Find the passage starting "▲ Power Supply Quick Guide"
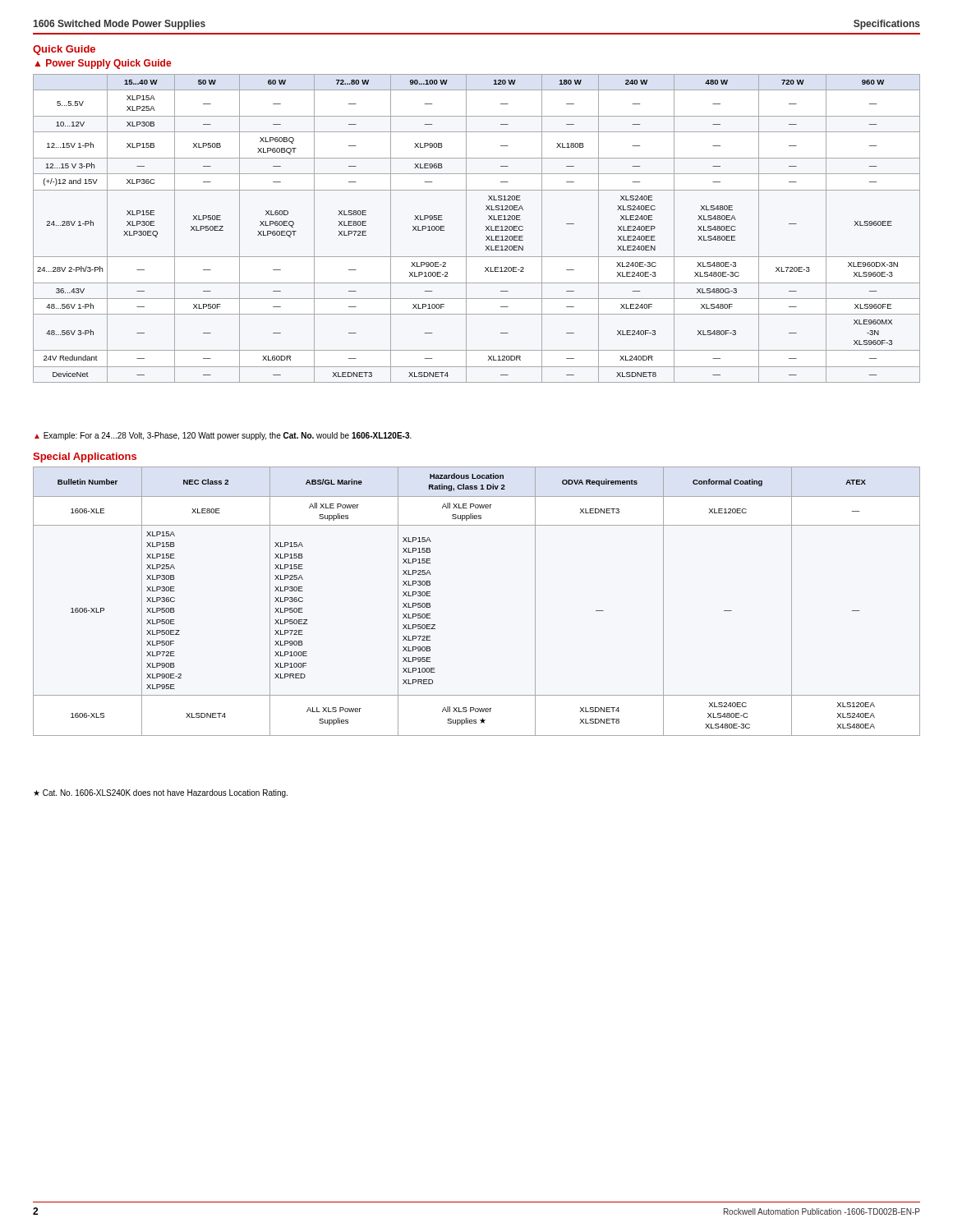This screenshot has height=1232, width=953. (102, 63)
